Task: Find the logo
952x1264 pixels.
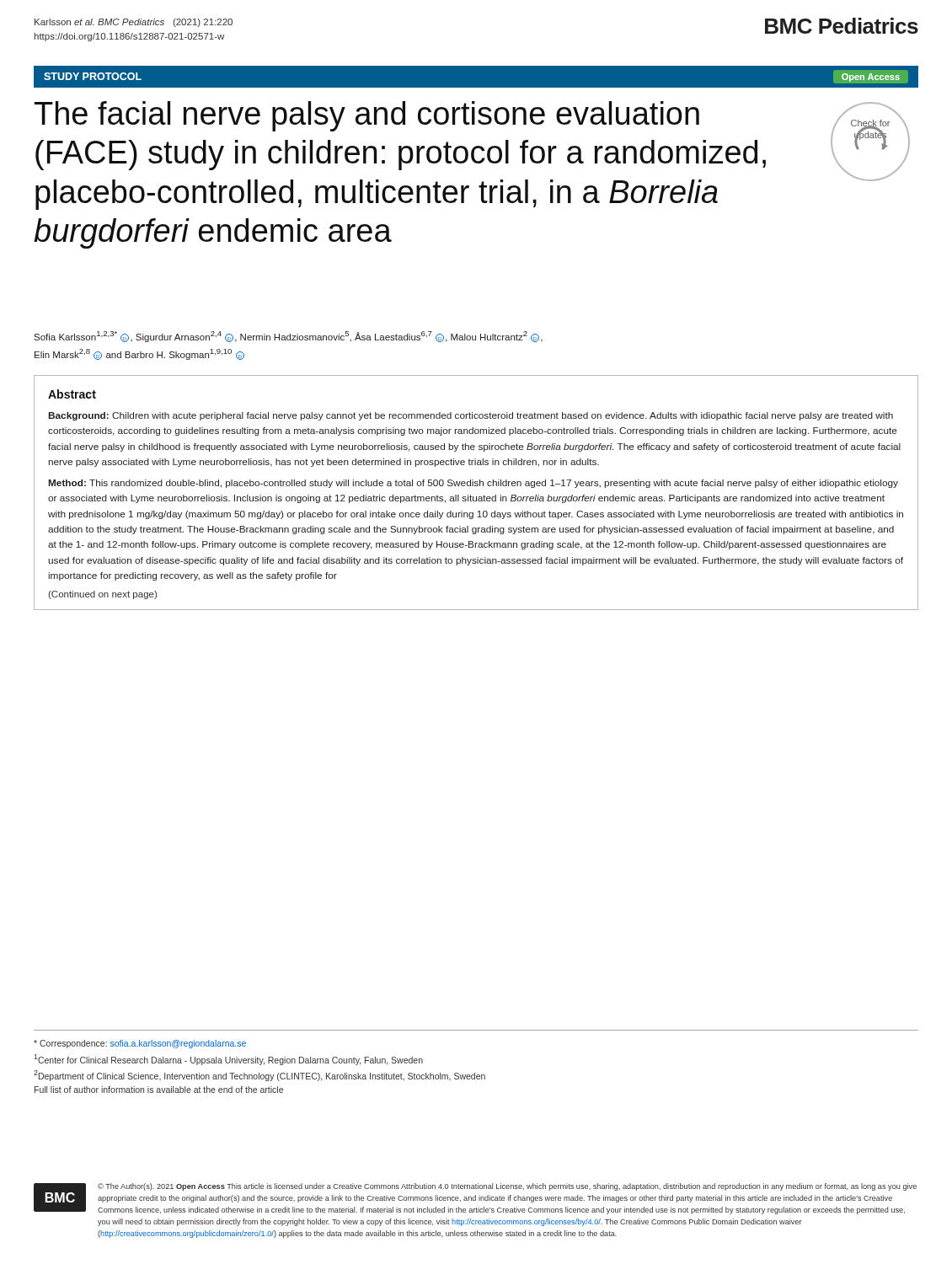Action: 60,1199
